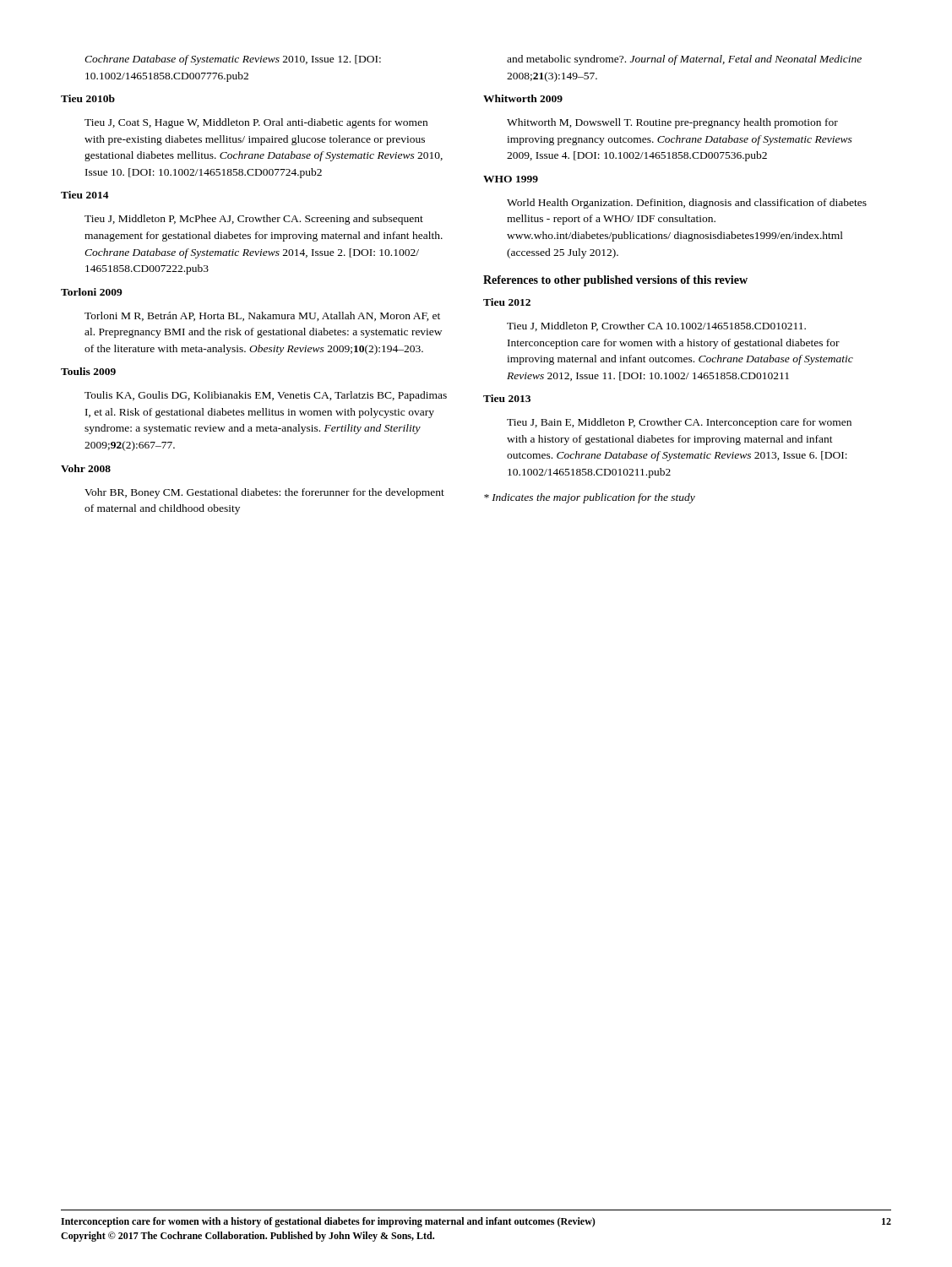Select the text block that reads "Cochrane Database of Systematic Reviews"
The width and height of the screenshot is (952, 1267).
[x=267, y=67]
